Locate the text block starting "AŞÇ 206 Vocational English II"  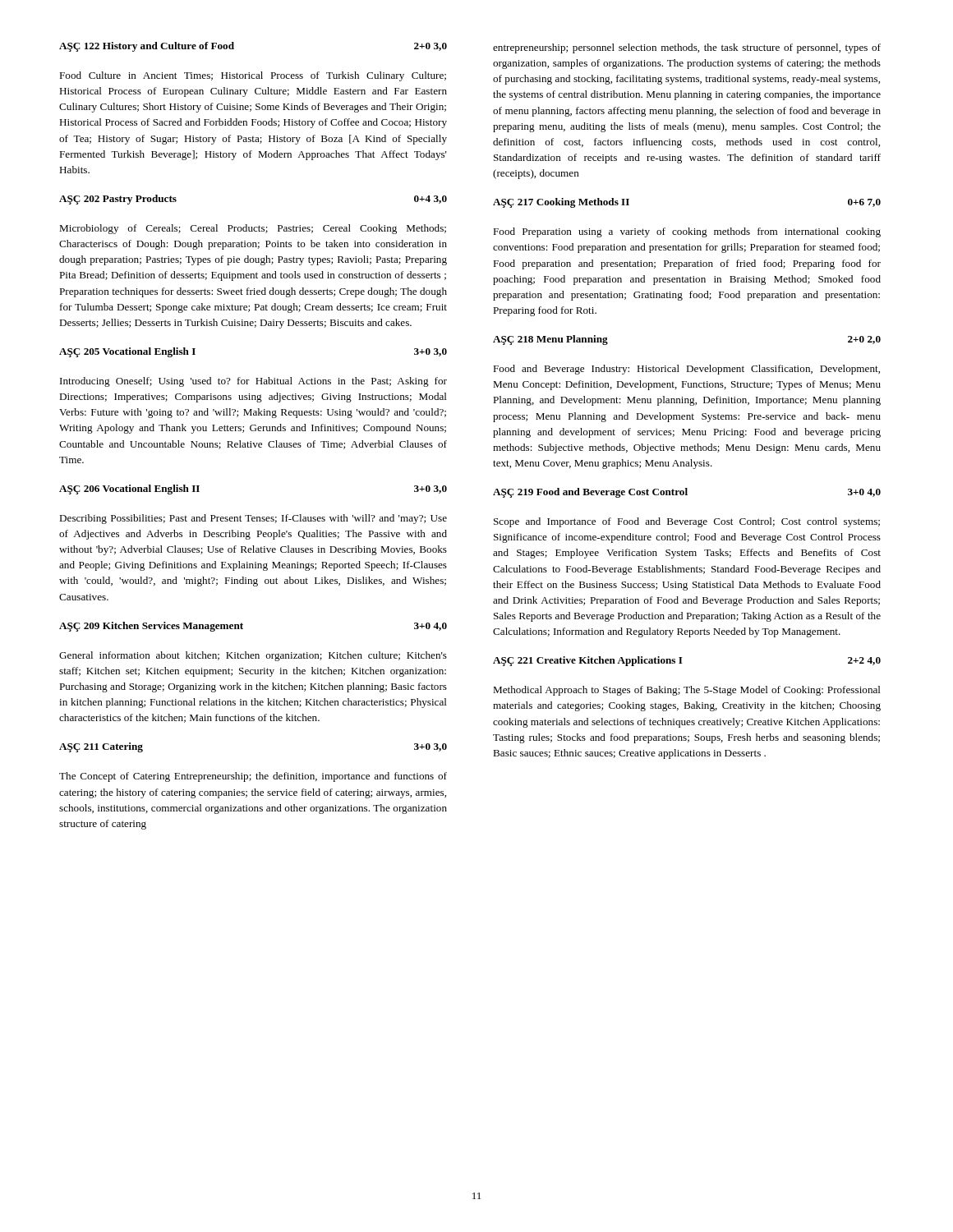125,489
